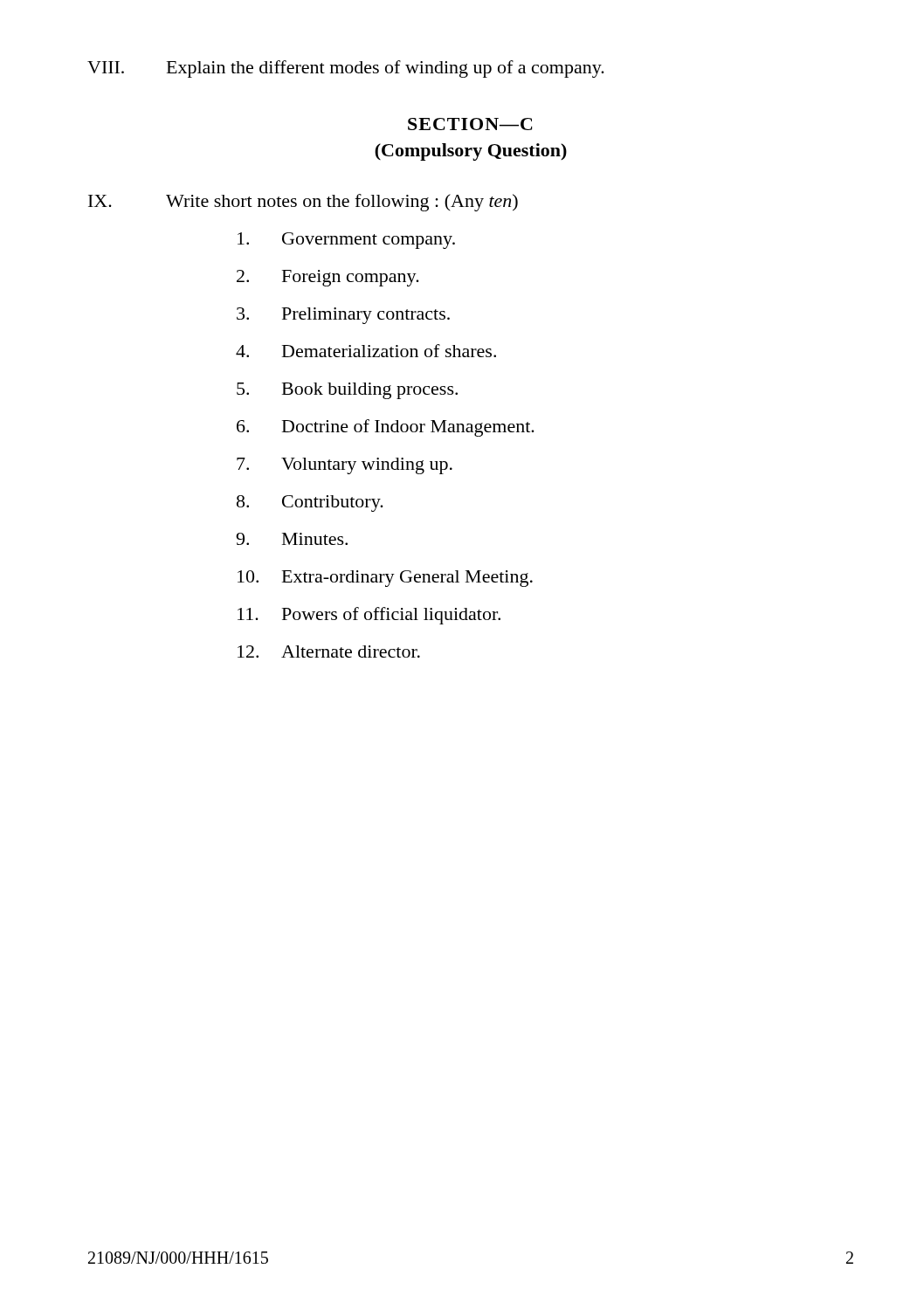Locate the text "Government company."
The image size is (924, 1310).
(x=346, y=238)
